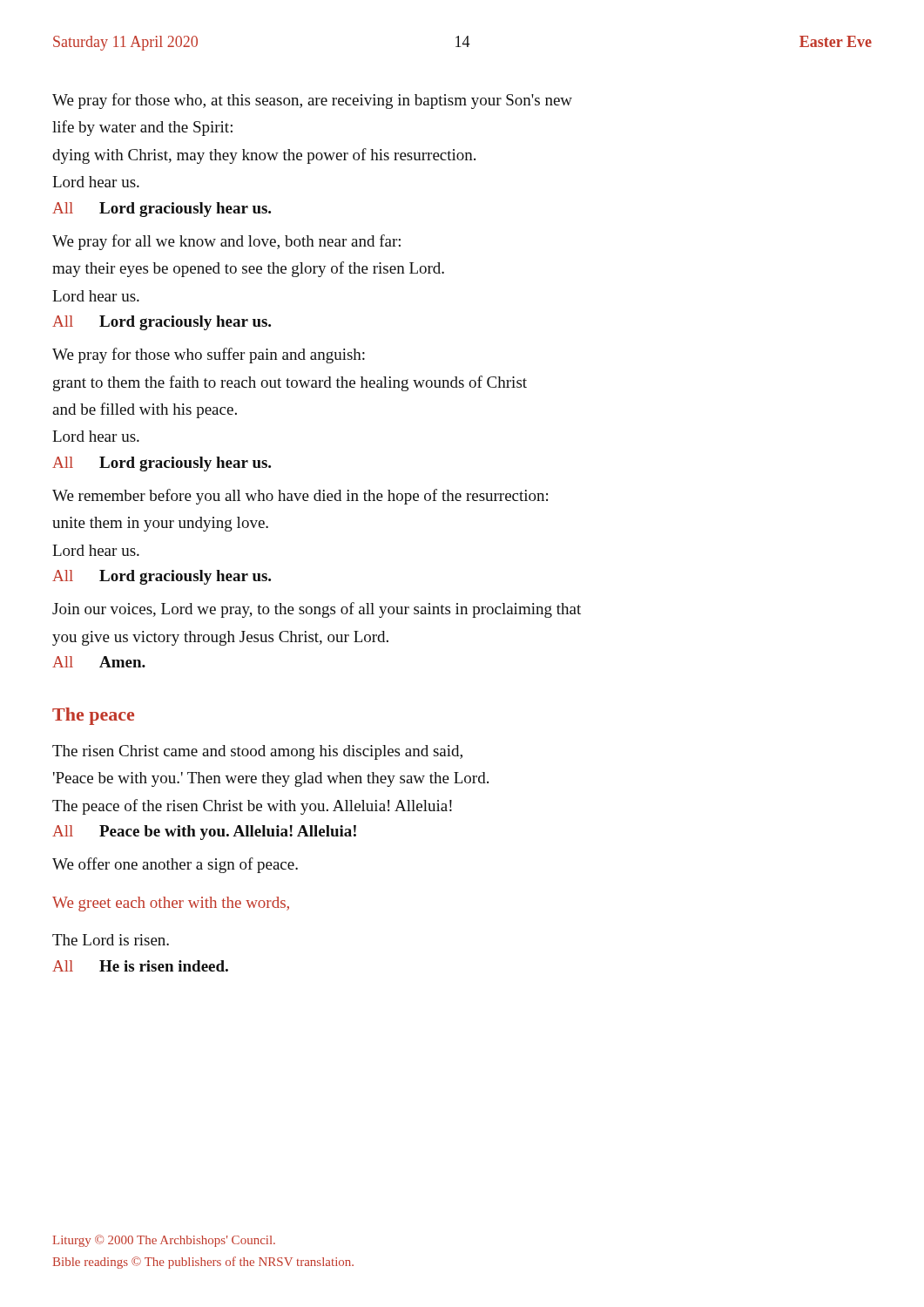Click the passage that begins "We remember before you all who"
Viewport: 924px width, 1307px height.
300,497
